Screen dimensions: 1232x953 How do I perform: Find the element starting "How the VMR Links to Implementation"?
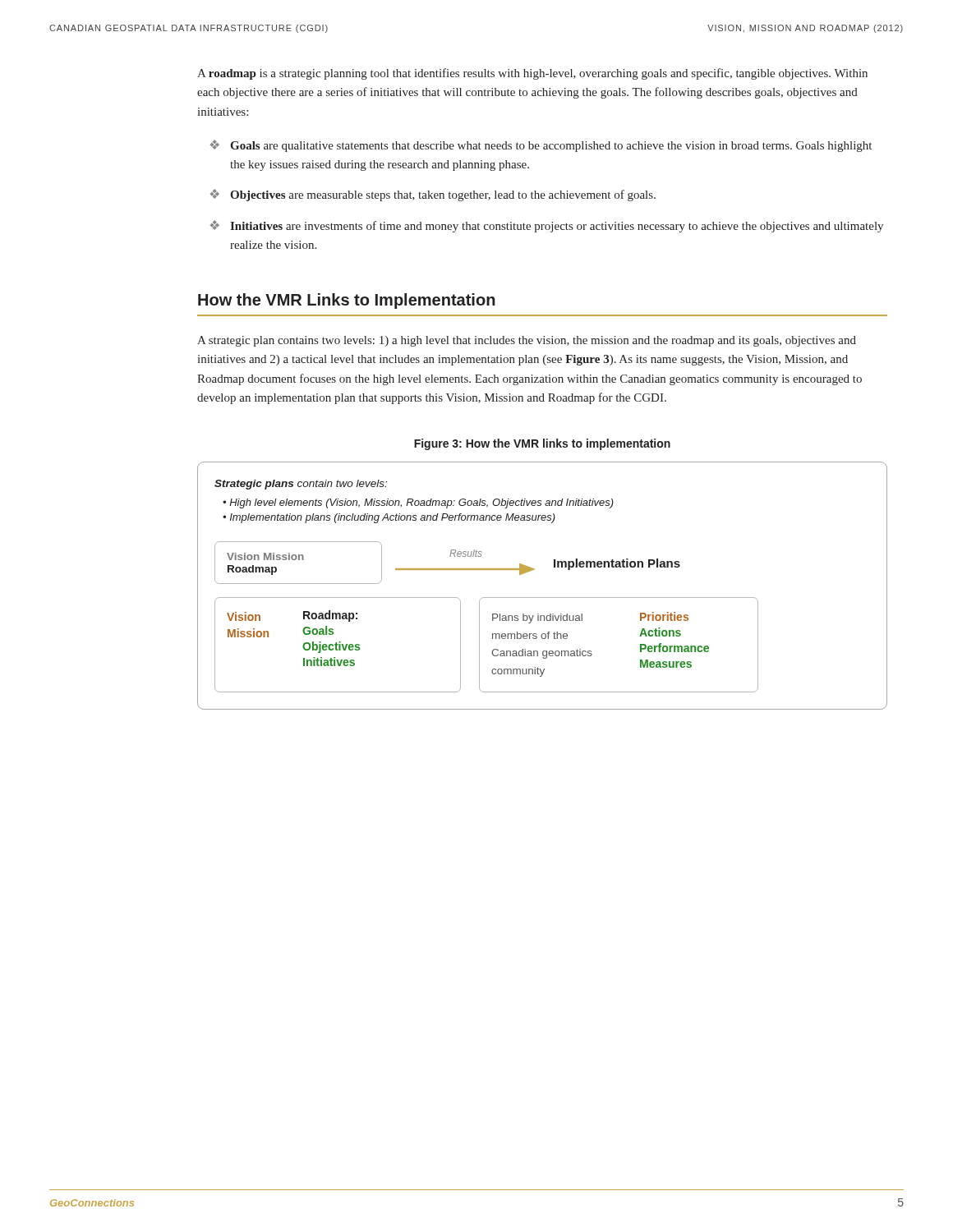[x=346, y=300]
